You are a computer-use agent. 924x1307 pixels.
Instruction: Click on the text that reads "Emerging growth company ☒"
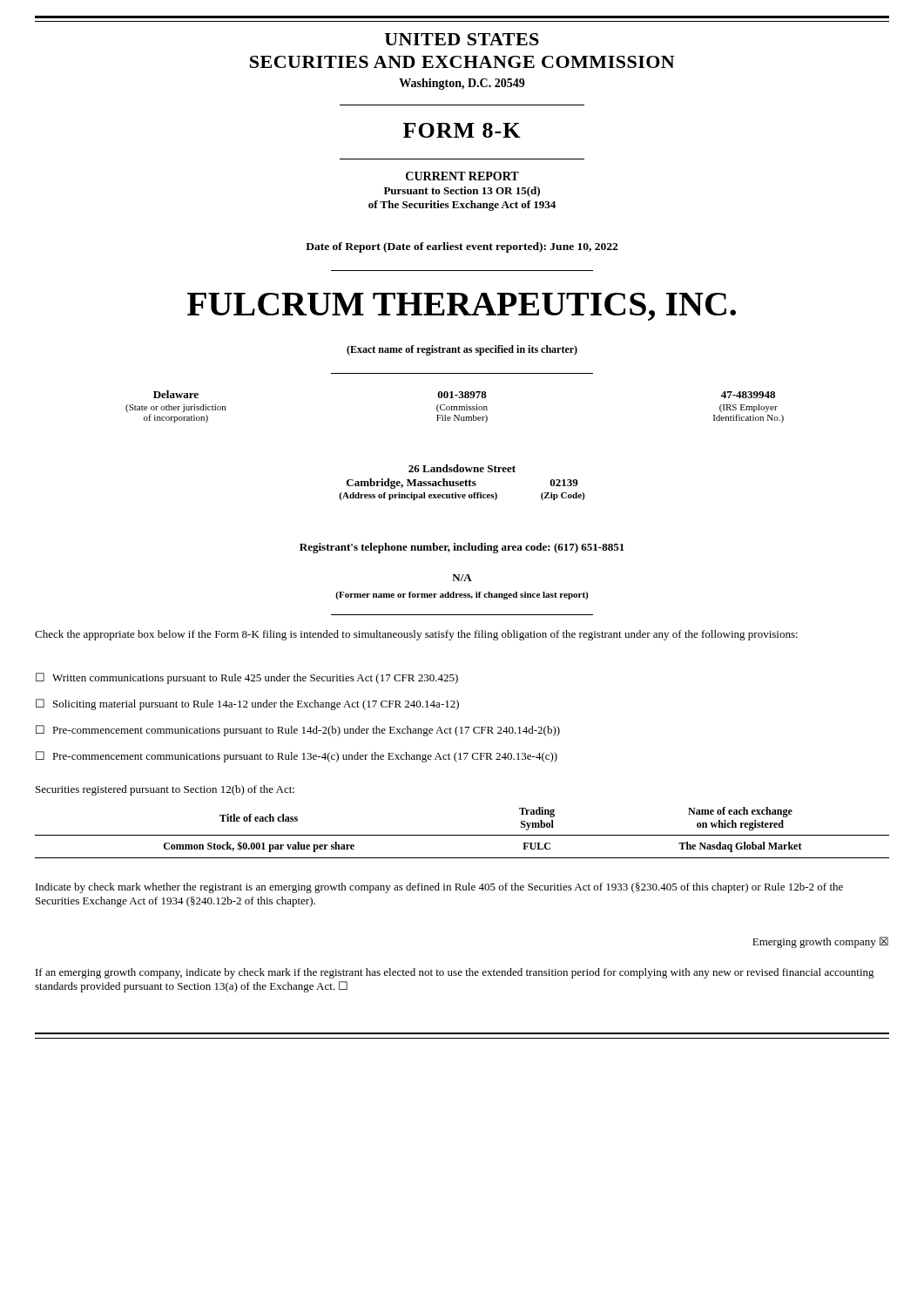tap(821, 941)
